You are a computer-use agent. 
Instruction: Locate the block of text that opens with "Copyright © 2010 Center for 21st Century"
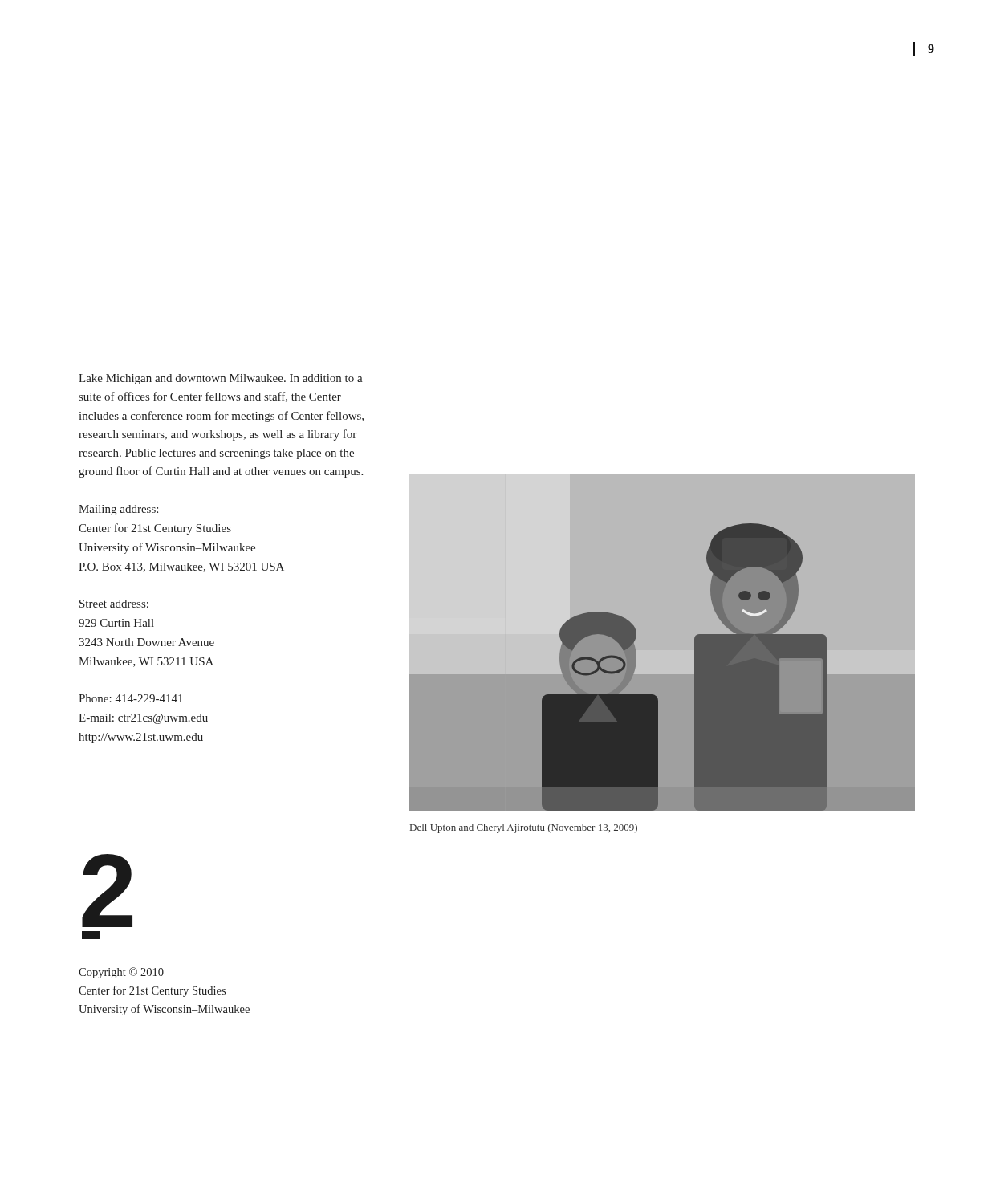tap(164, 991)
